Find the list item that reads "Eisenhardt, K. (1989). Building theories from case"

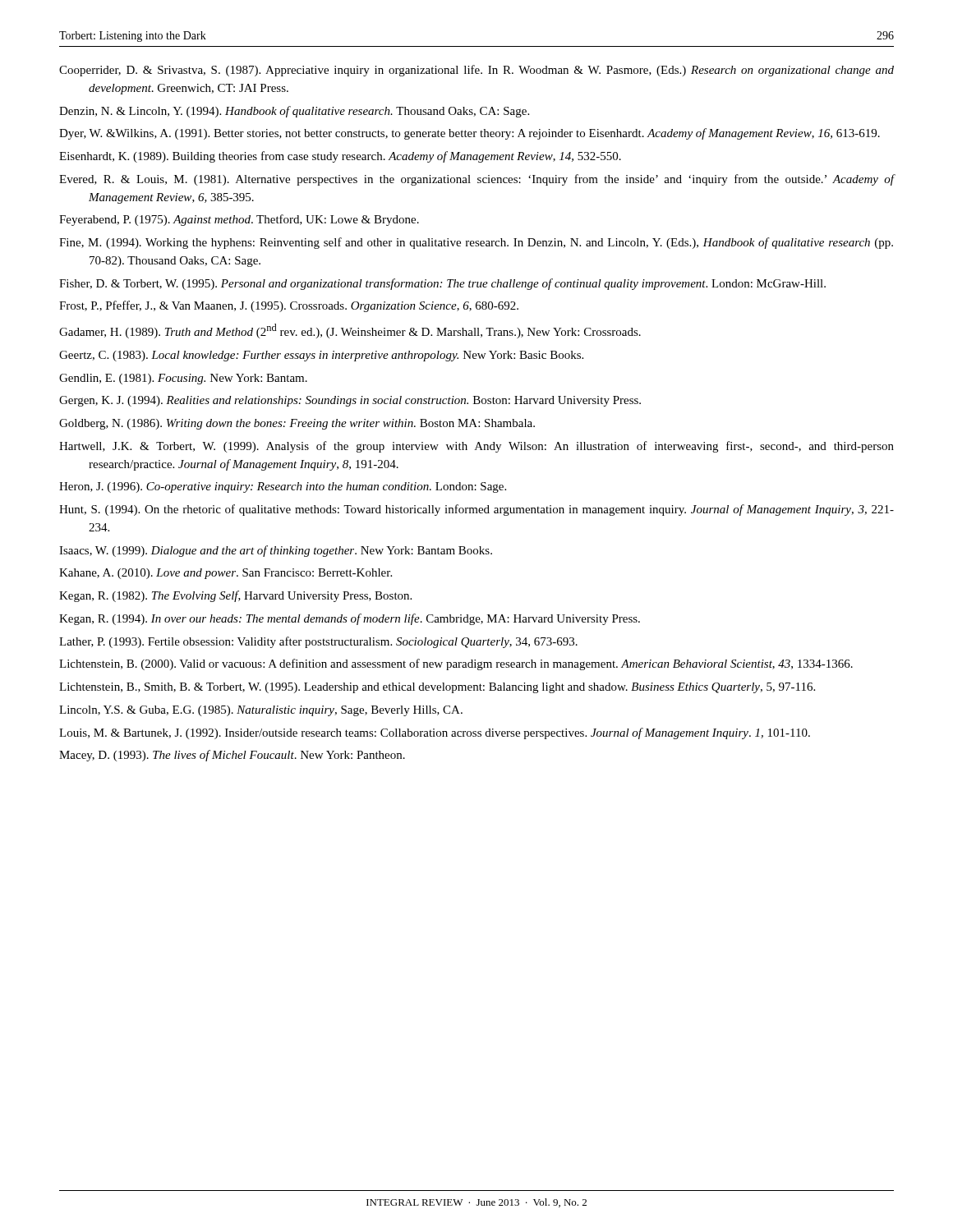340,156
